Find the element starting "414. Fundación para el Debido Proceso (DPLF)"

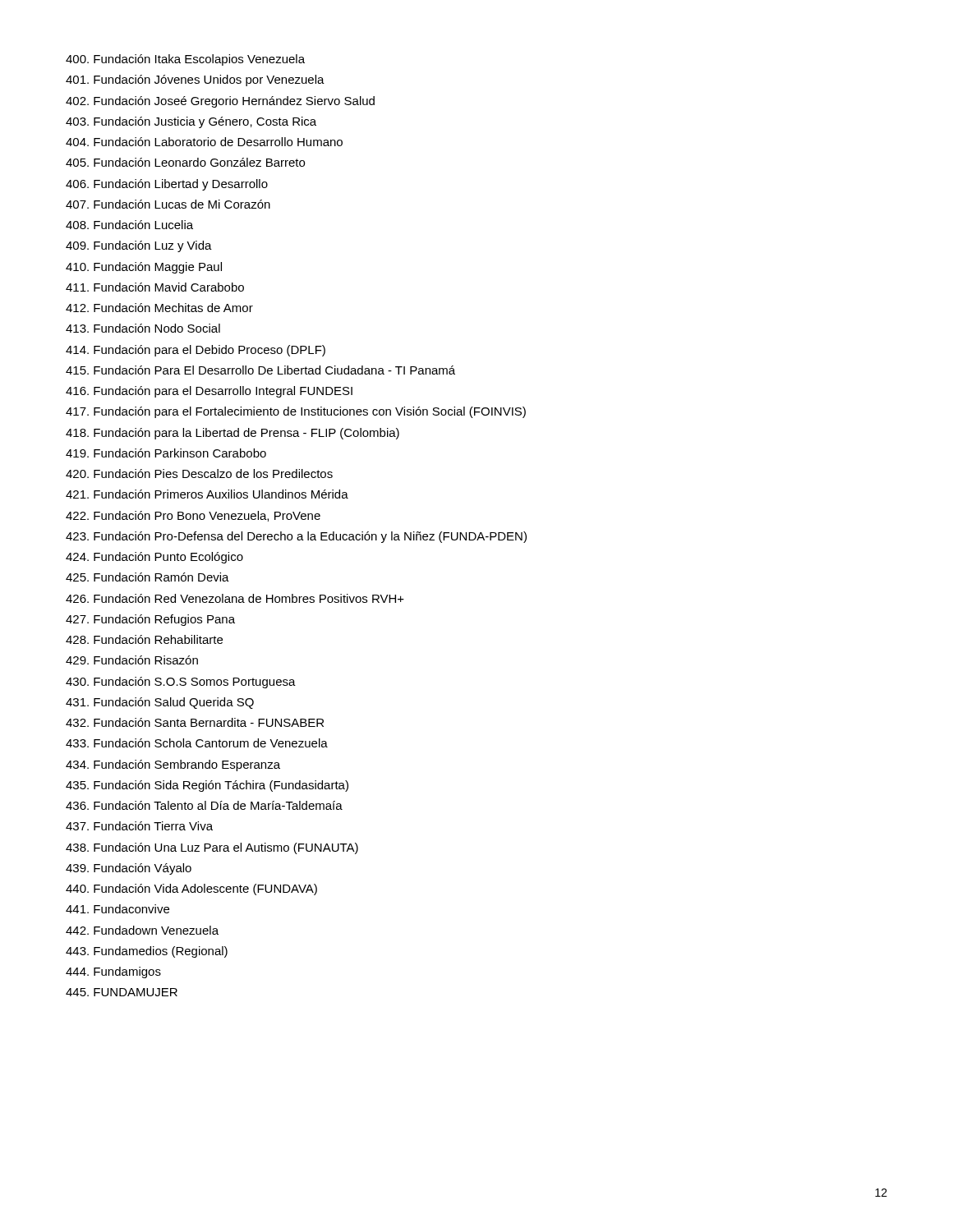[x=196, y=349]
